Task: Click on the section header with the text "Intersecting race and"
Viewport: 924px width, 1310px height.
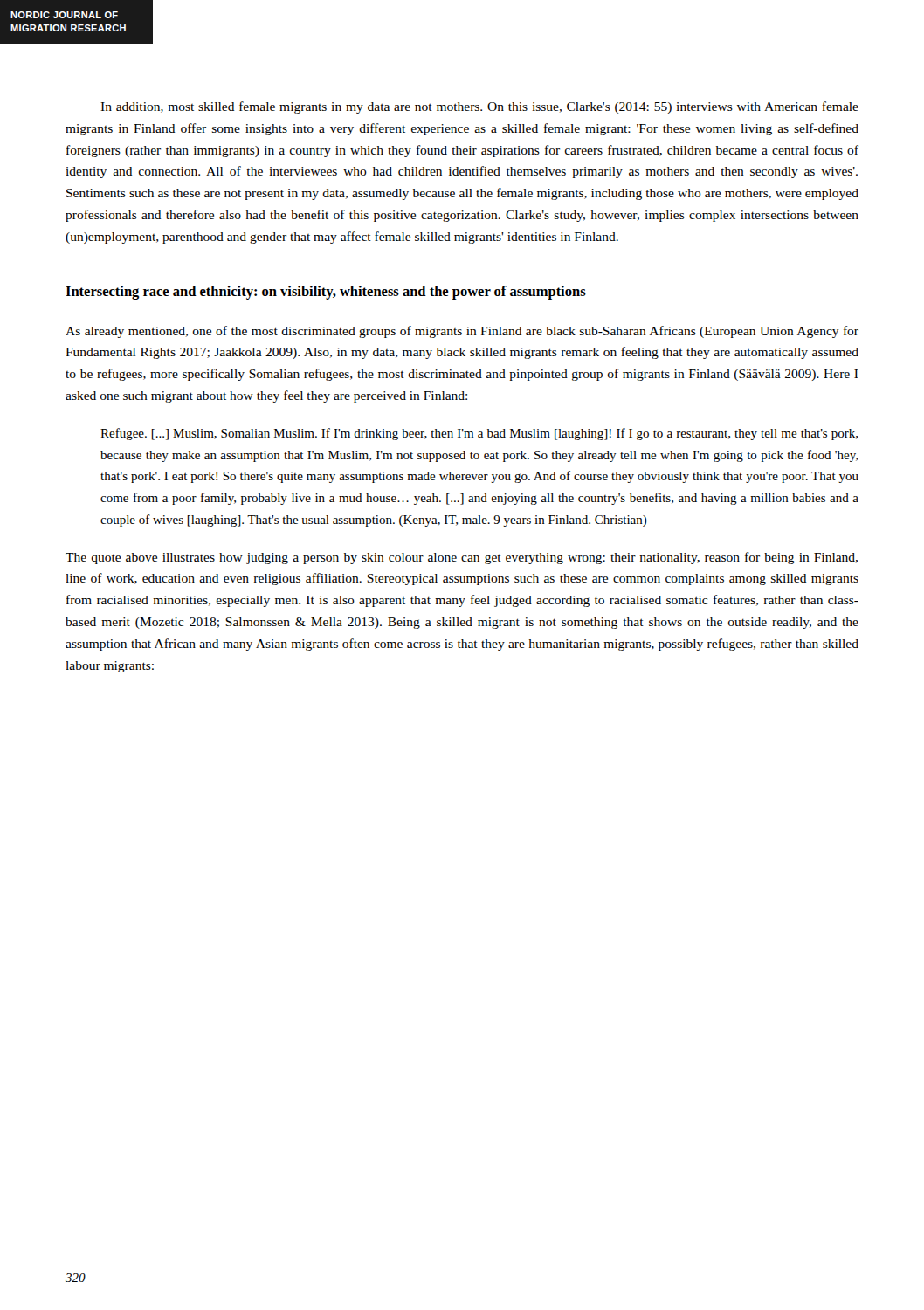Action: pyautogui.click(x=326, y=291)
